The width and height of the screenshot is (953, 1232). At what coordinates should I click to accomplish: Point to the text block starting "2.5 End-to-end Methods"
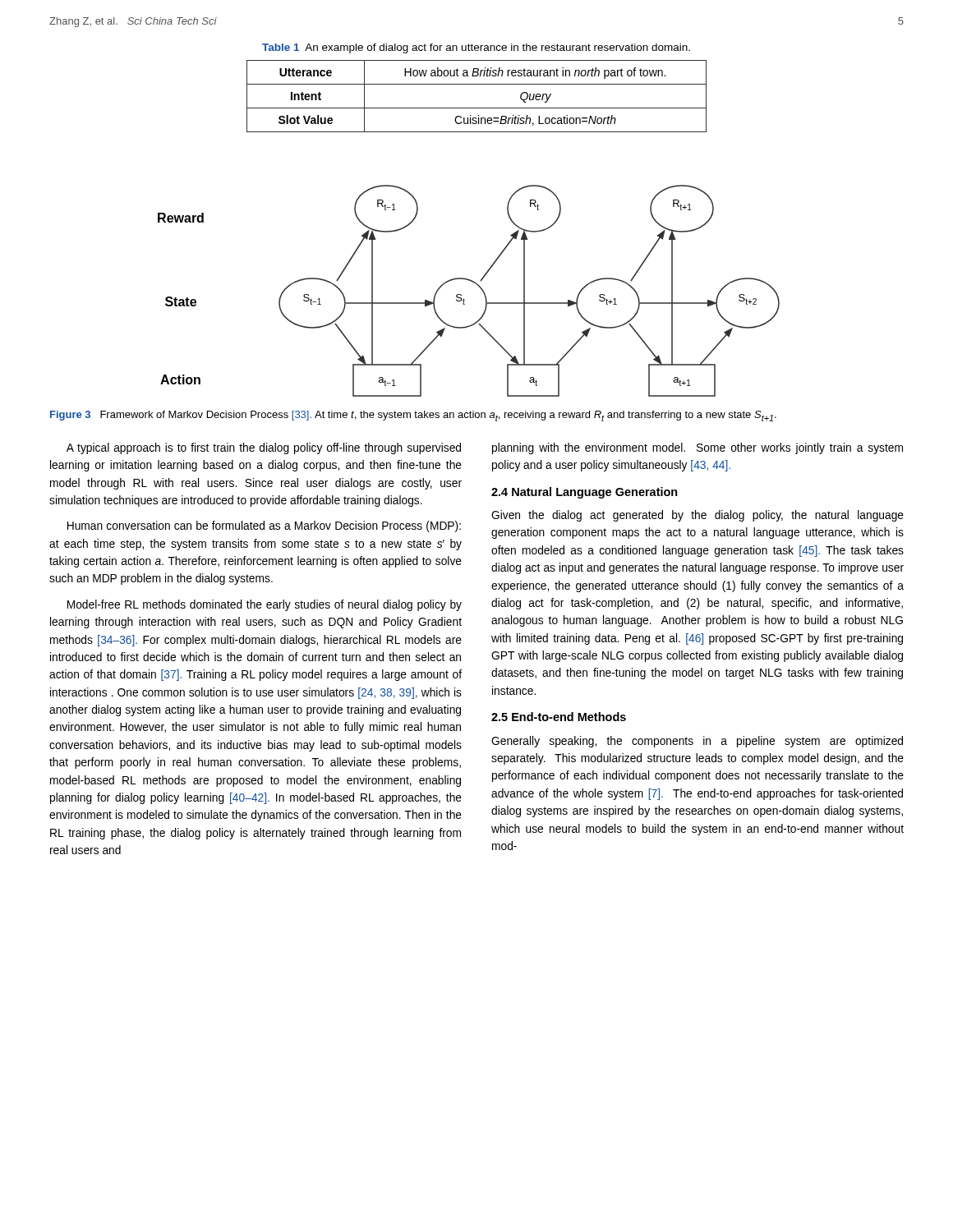[559, 717]
